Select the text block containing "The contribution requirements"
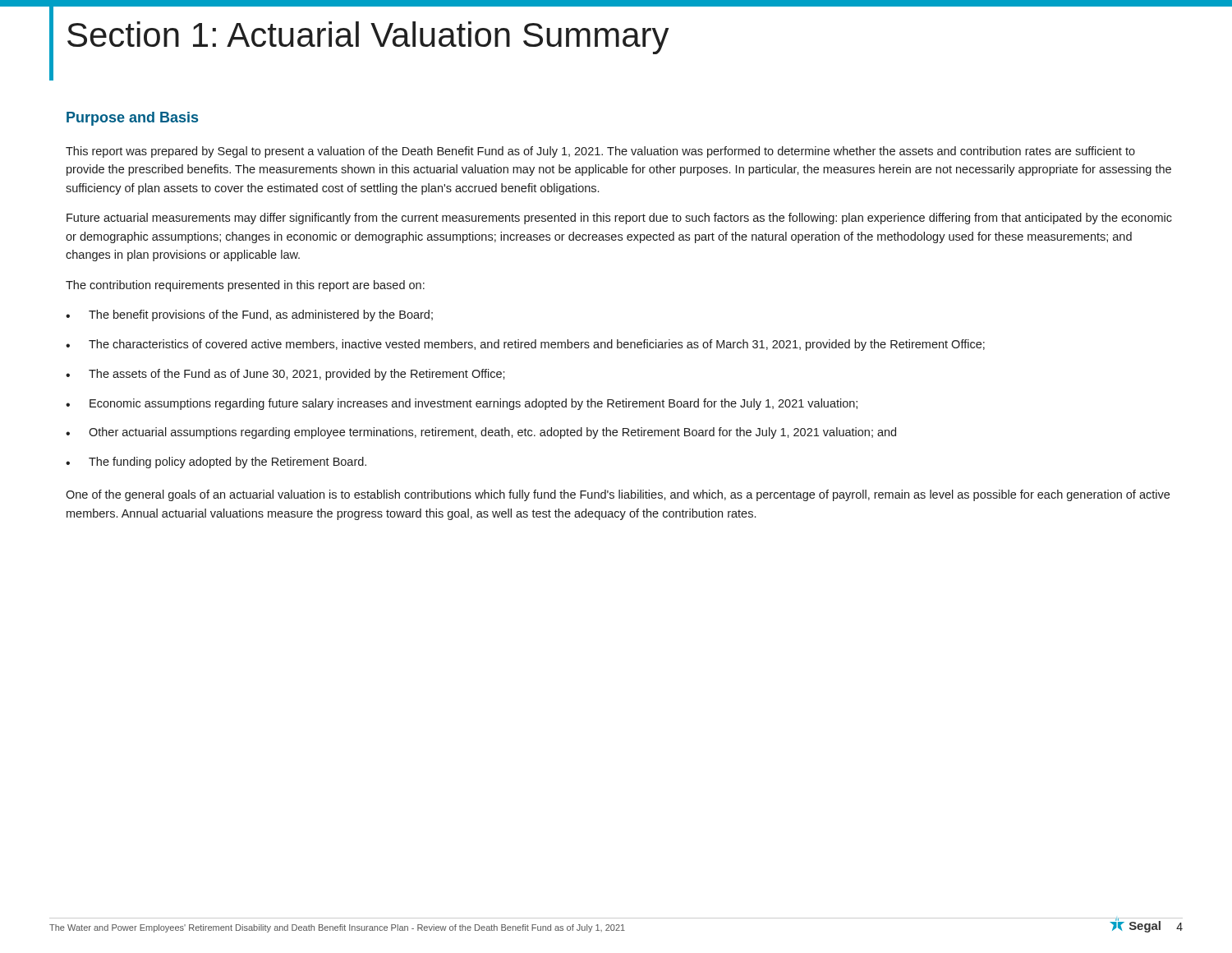The height and width of the screenshot is (953, 1232). (x=245, y=285)
